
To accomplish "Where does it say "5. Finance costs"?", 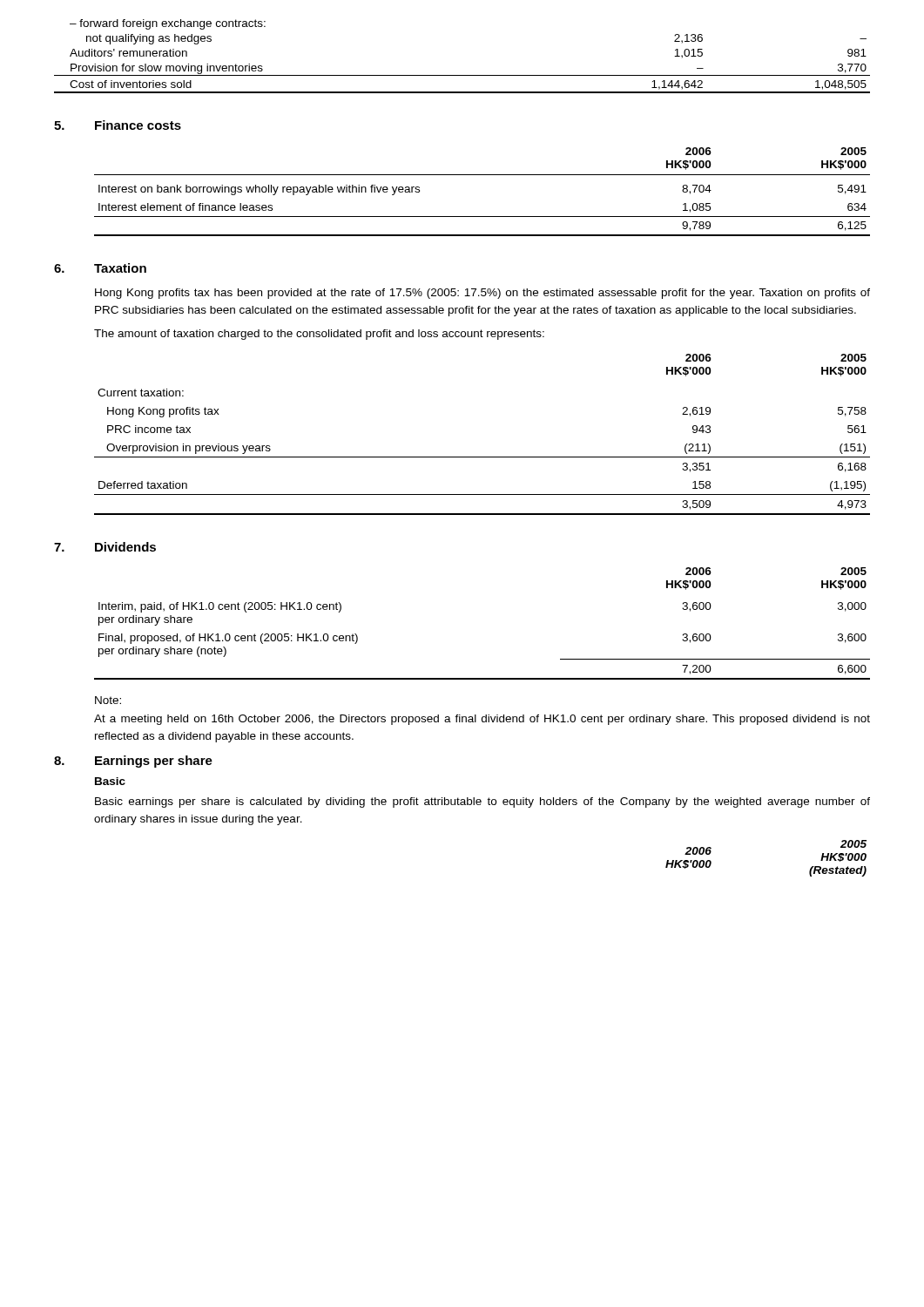I will [x=118, y=125].
